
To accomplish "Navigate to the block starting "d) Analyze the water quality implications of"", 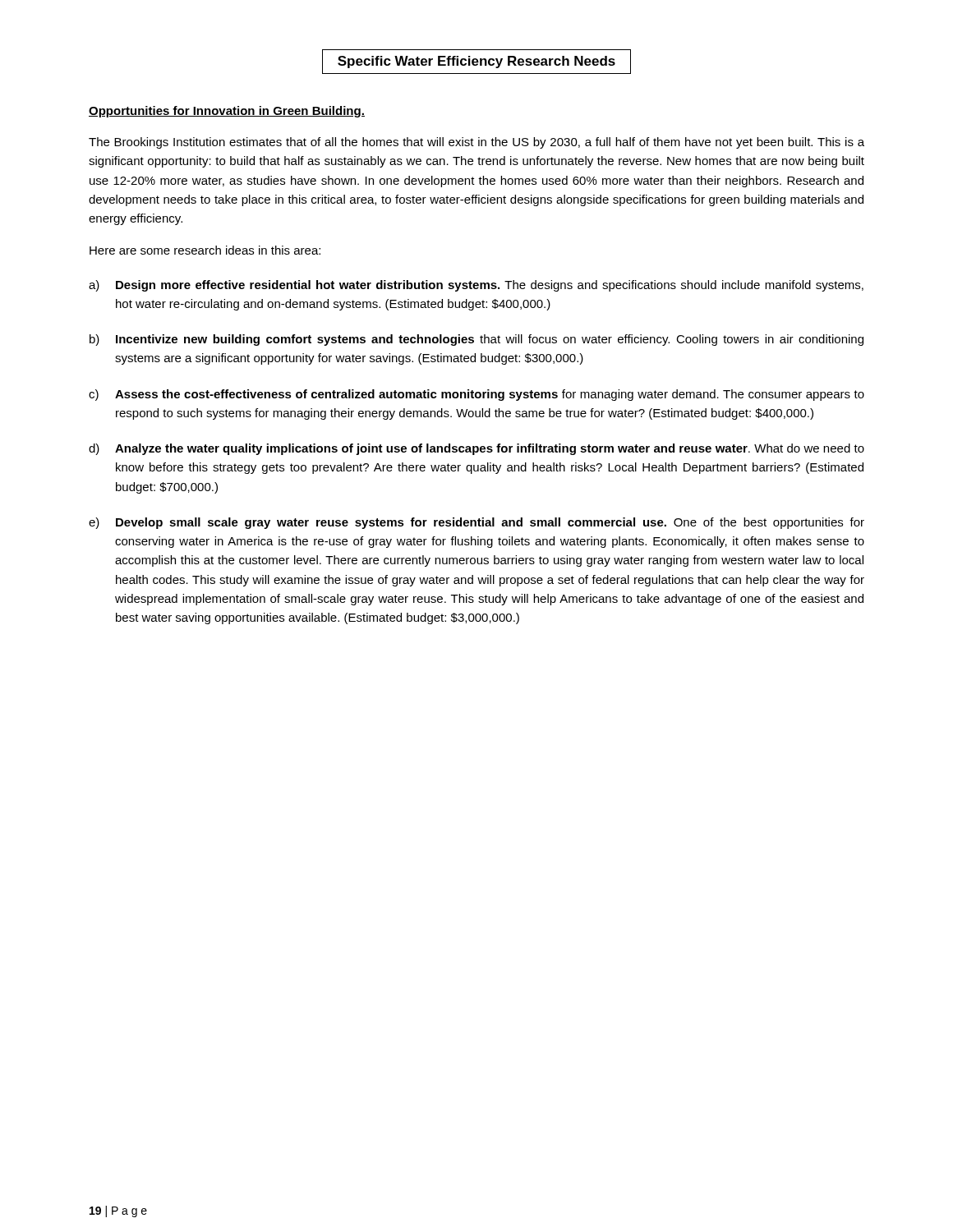I will point(476,467).
